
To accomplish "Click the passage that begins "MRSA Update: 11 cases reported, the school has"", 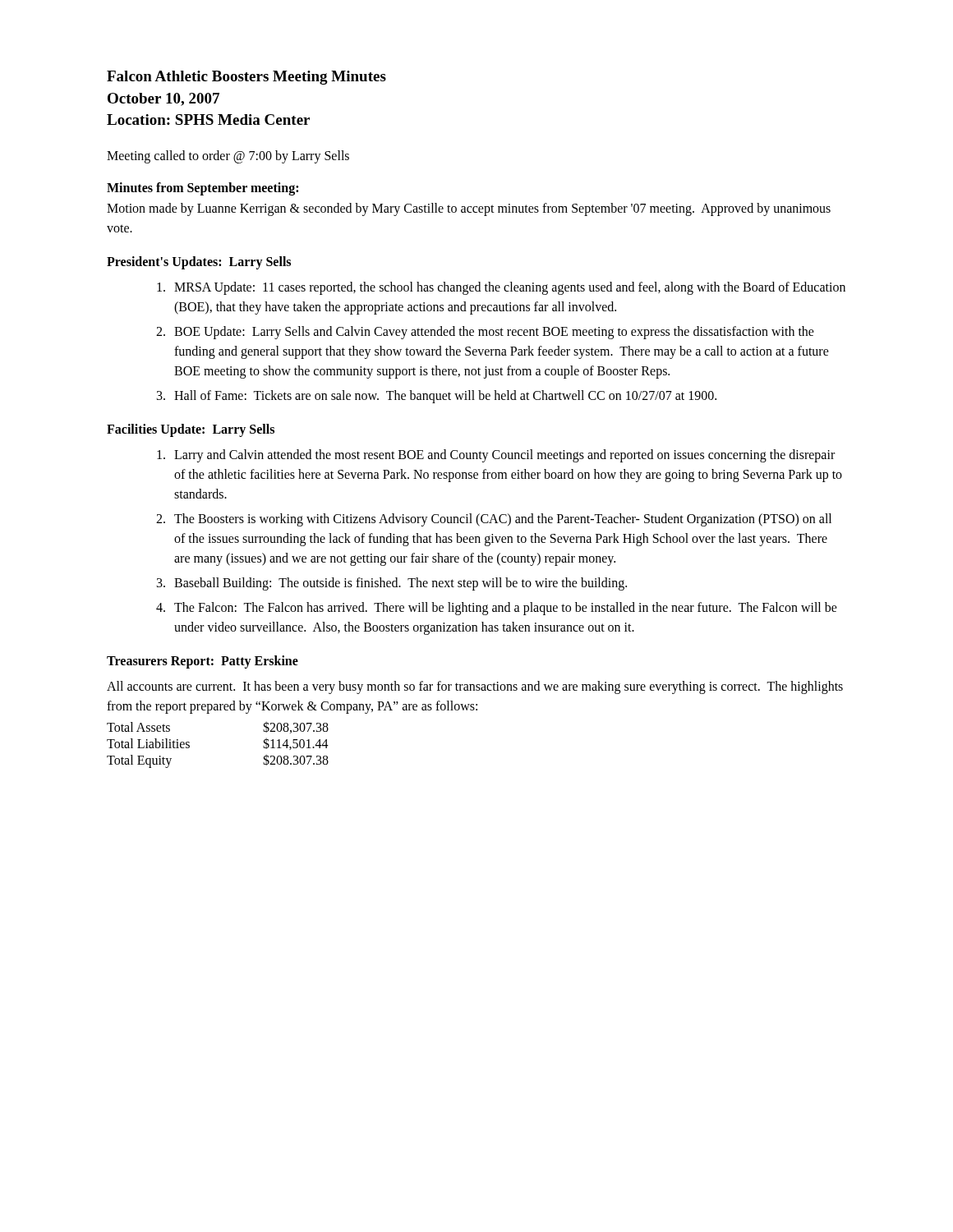I will 491,297.
